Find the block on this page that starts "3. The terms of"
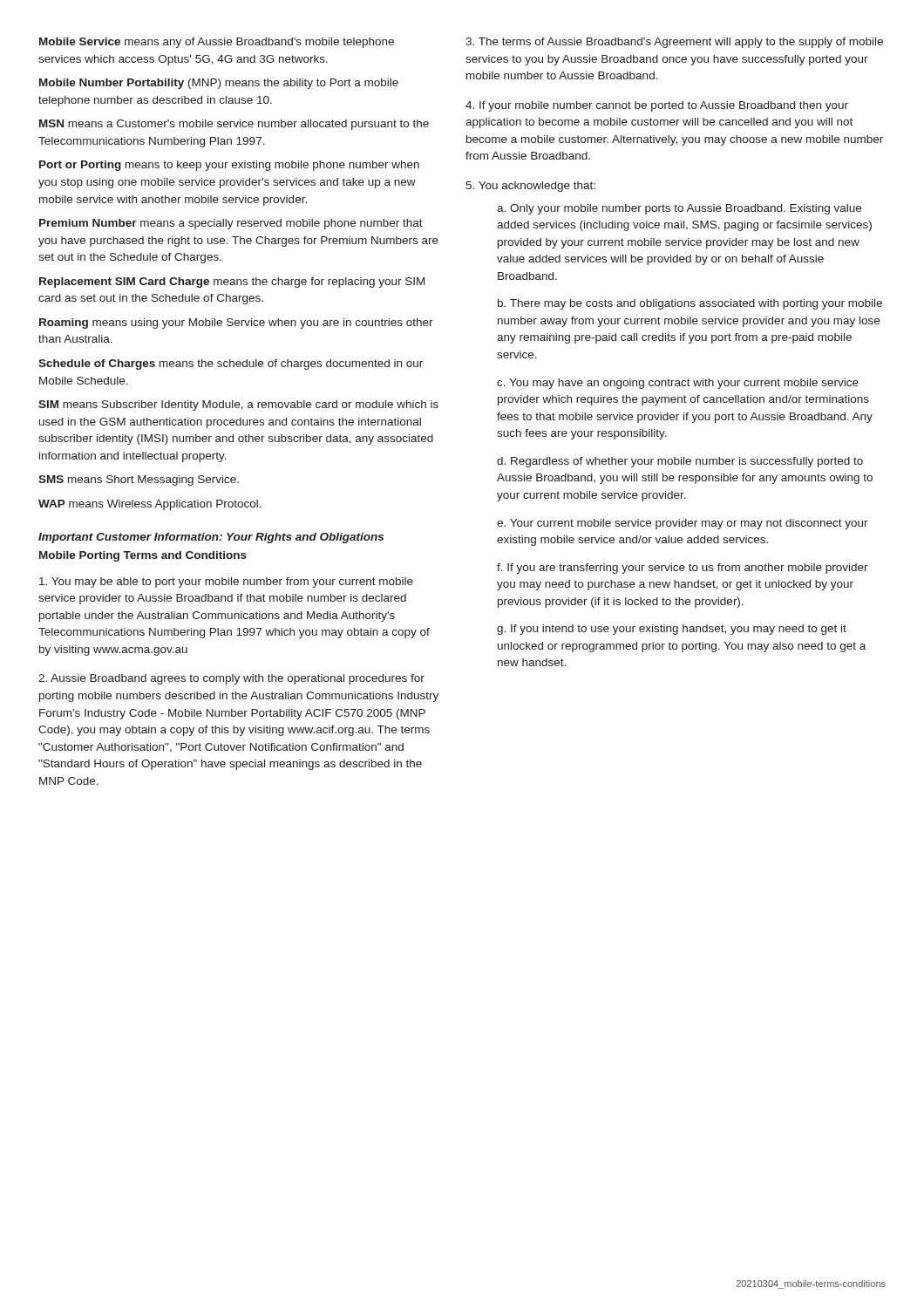The image size is (924, 1308). (x=675, y=59)
